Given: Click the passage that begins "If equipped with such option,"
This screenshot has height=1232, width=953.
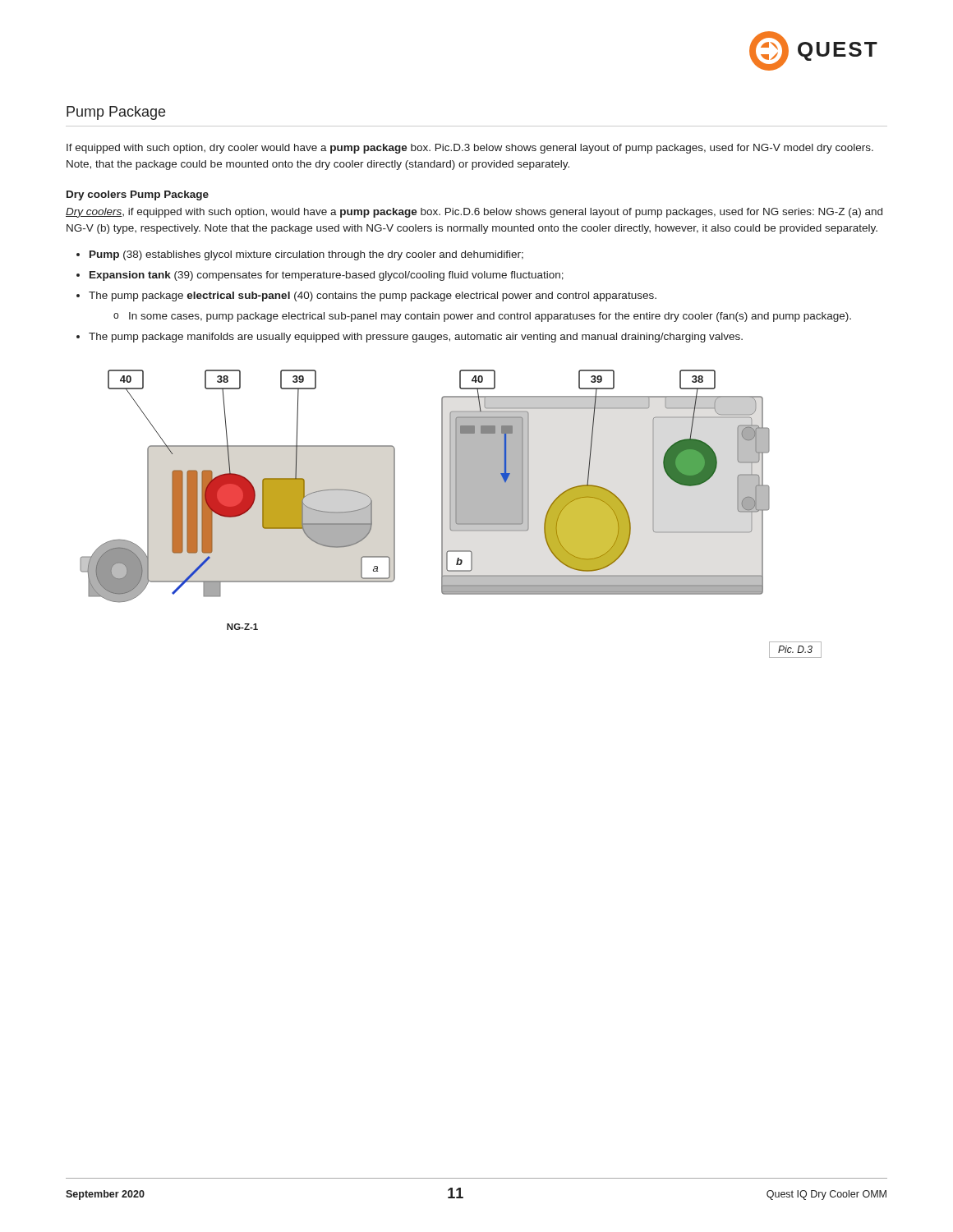Looking at the screenshot, I should click(x=470, y=156).
